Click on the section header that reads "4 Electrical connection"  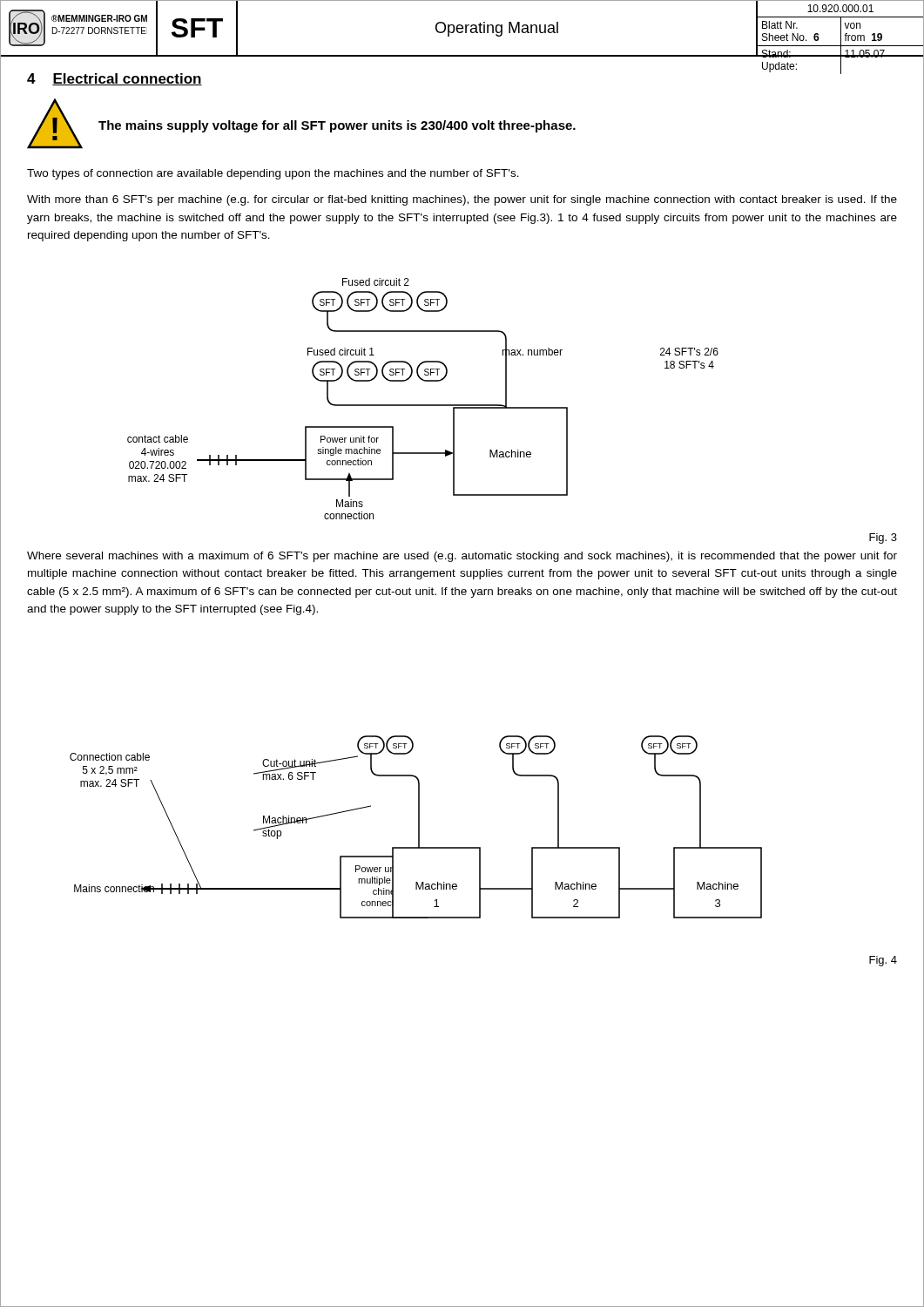coord(114,79)
